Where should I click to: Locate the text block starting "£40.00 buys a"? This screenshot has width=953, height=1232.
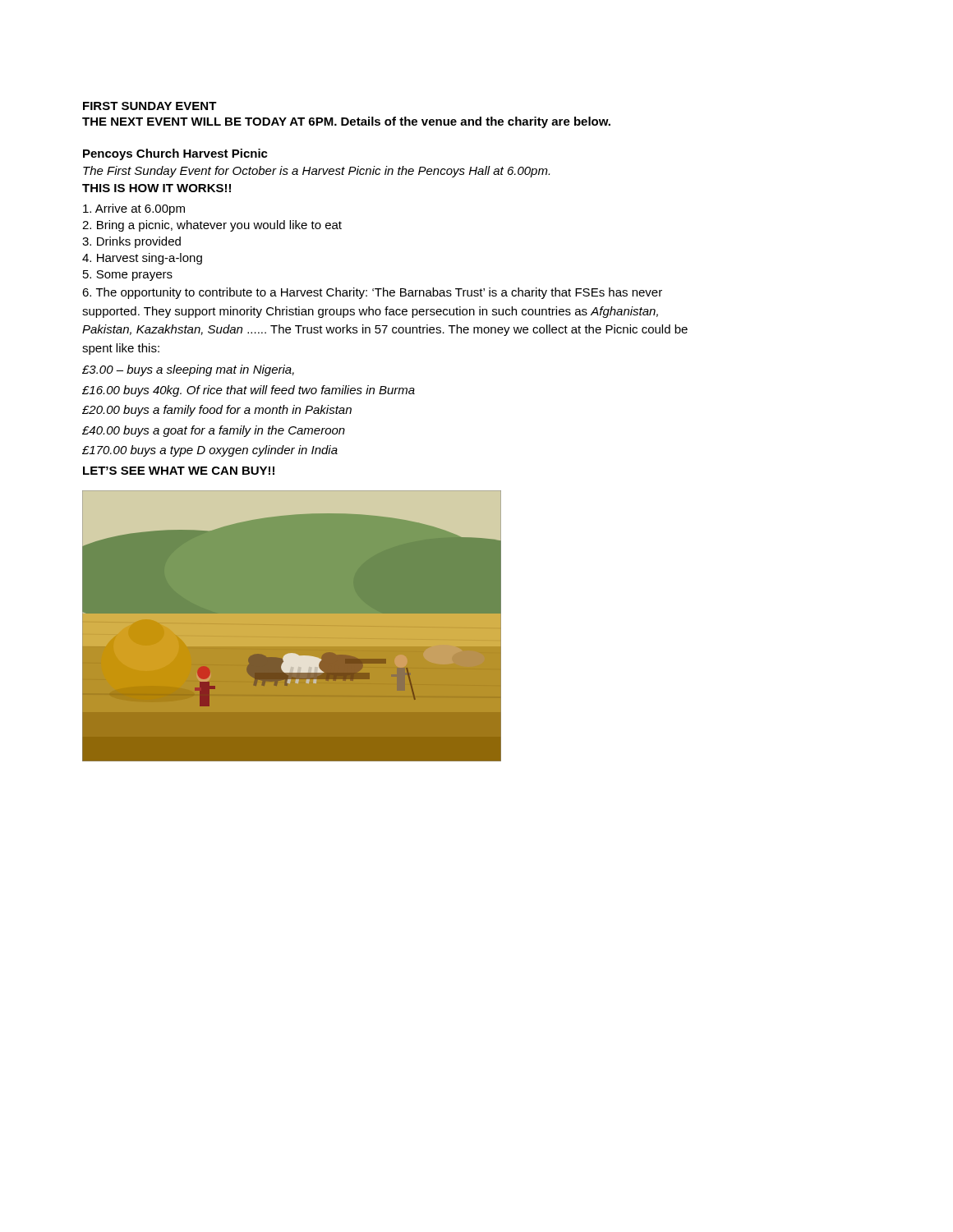pyautogui.click(x=214, y=430)
